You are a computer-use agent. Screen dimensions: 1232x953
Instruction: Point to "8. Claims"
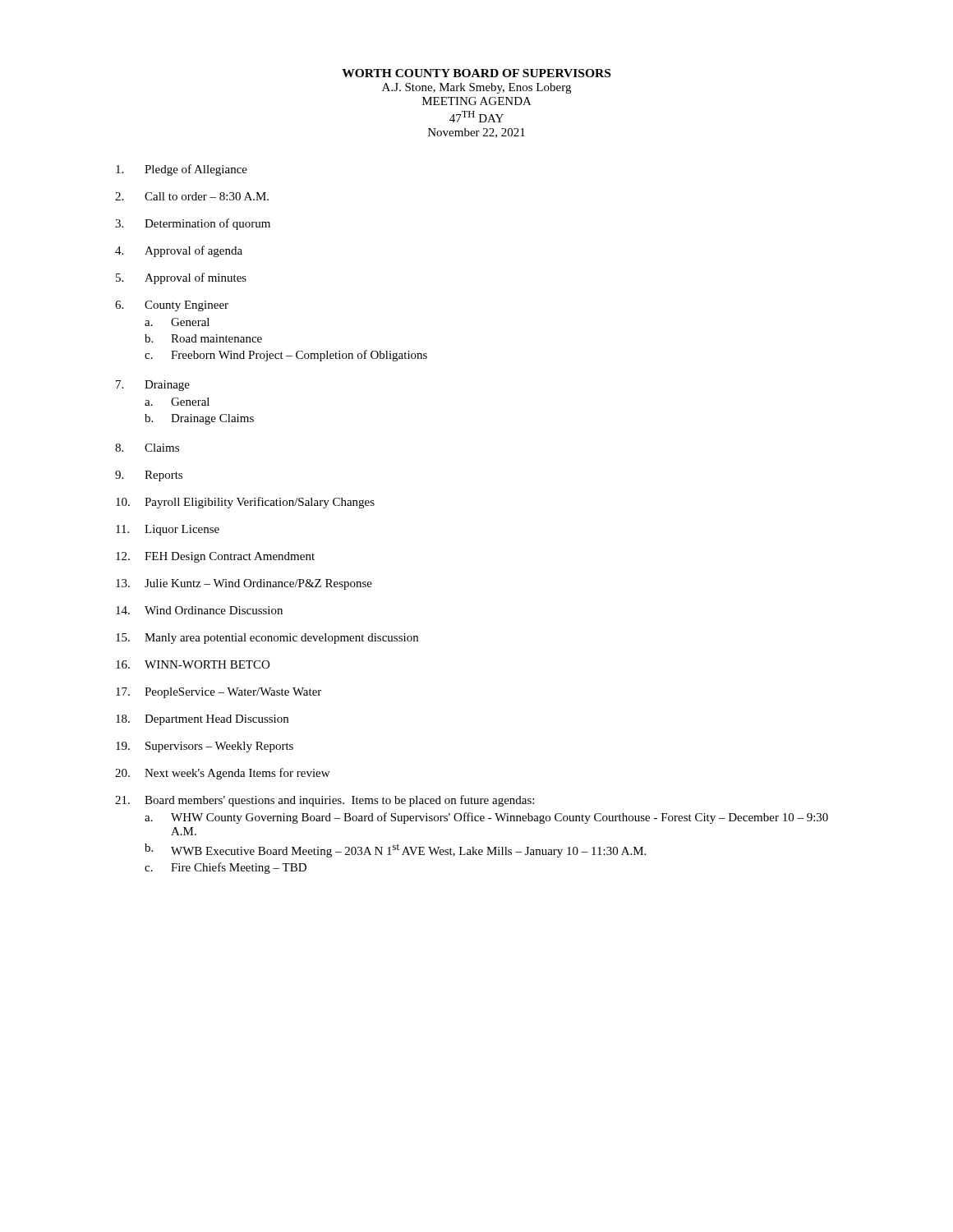pyautogui.click(x=147, y=448)
